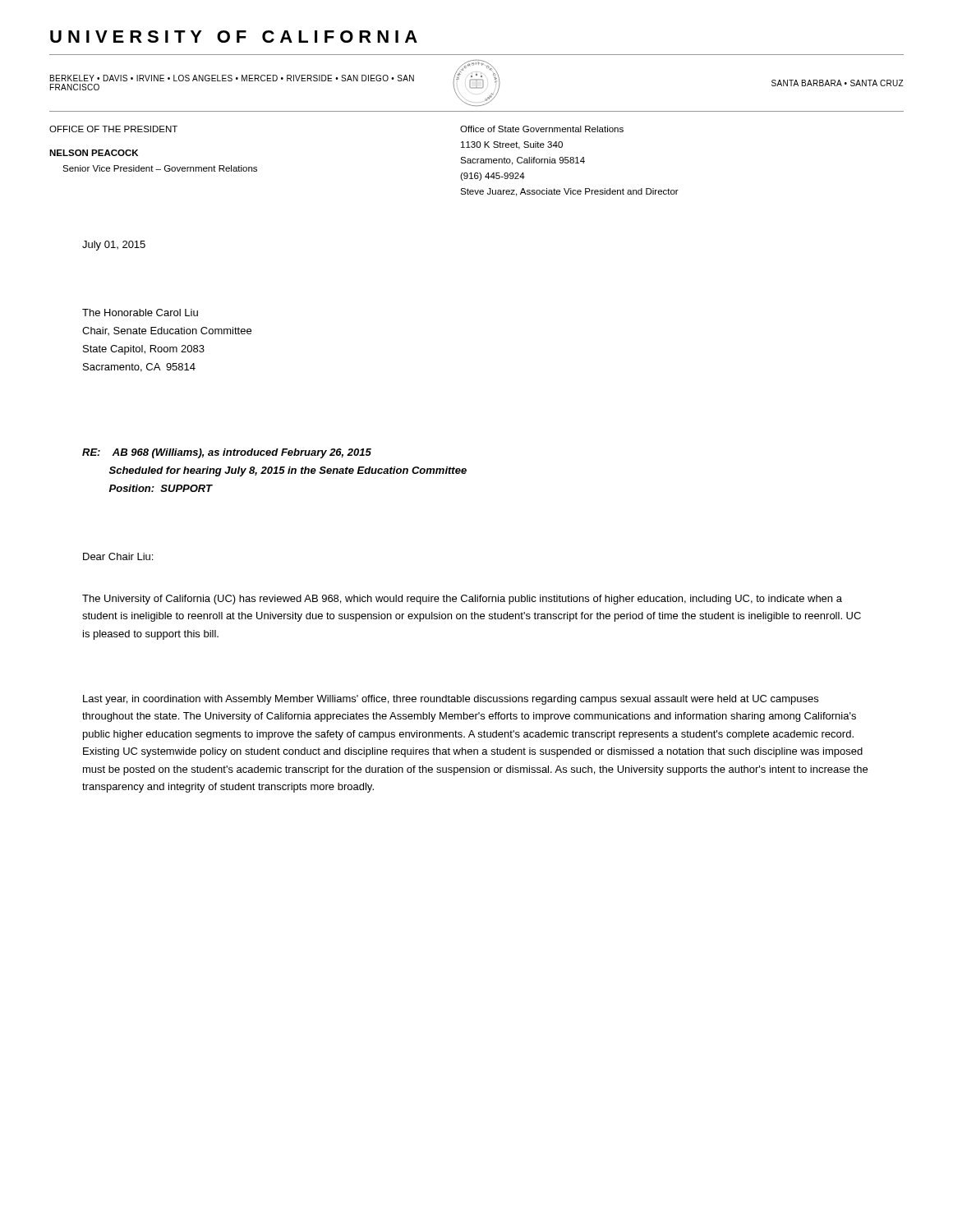This screenshot has height=1232, width=953.
Task: Find the text block with the text "The Honorable Carol Liu Chair, Senate"
Action: [x=167, y=340]
